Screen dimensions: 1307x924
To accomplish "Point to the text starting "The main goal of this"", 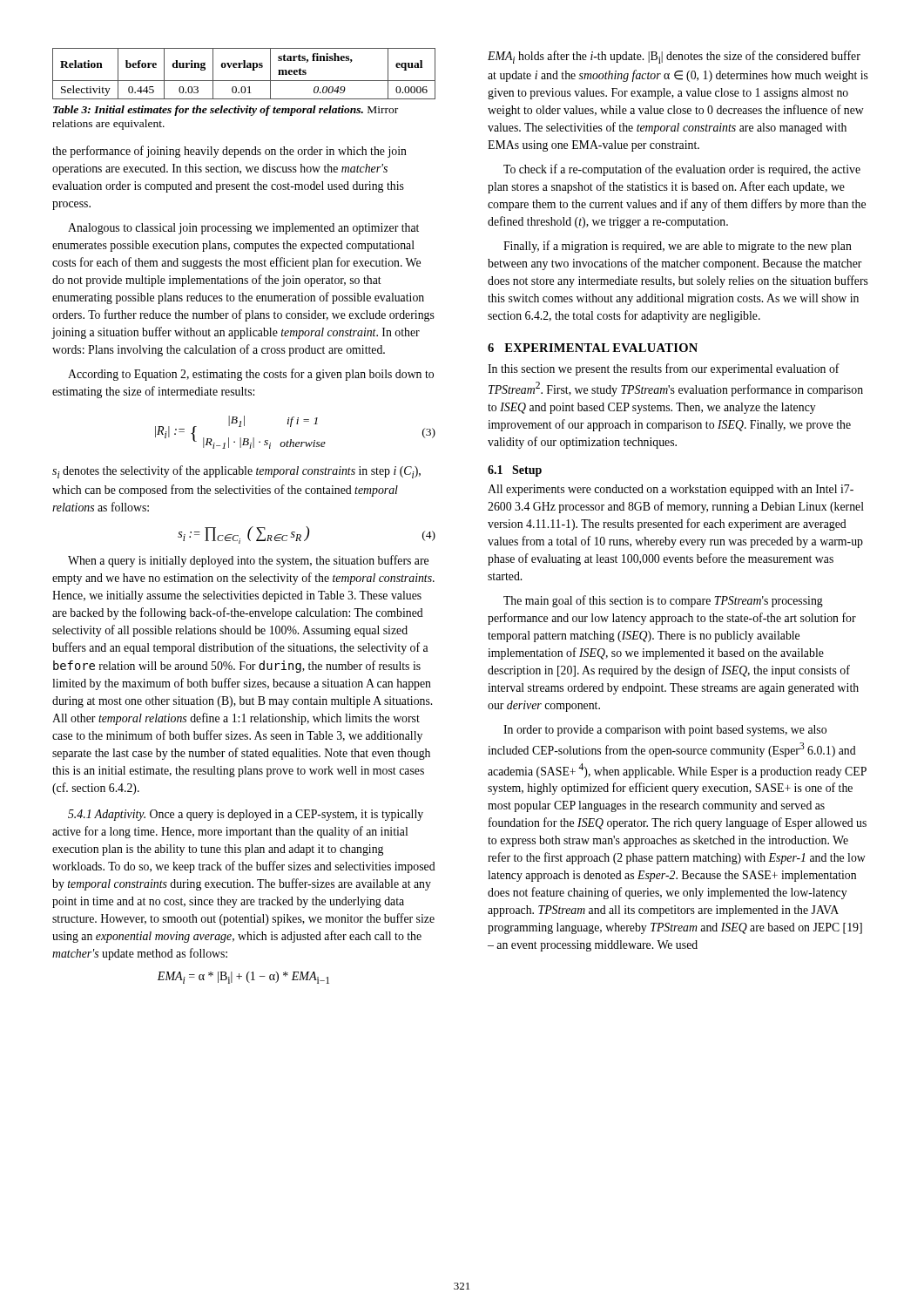I will pyautogui.click(x=673, y=653).
